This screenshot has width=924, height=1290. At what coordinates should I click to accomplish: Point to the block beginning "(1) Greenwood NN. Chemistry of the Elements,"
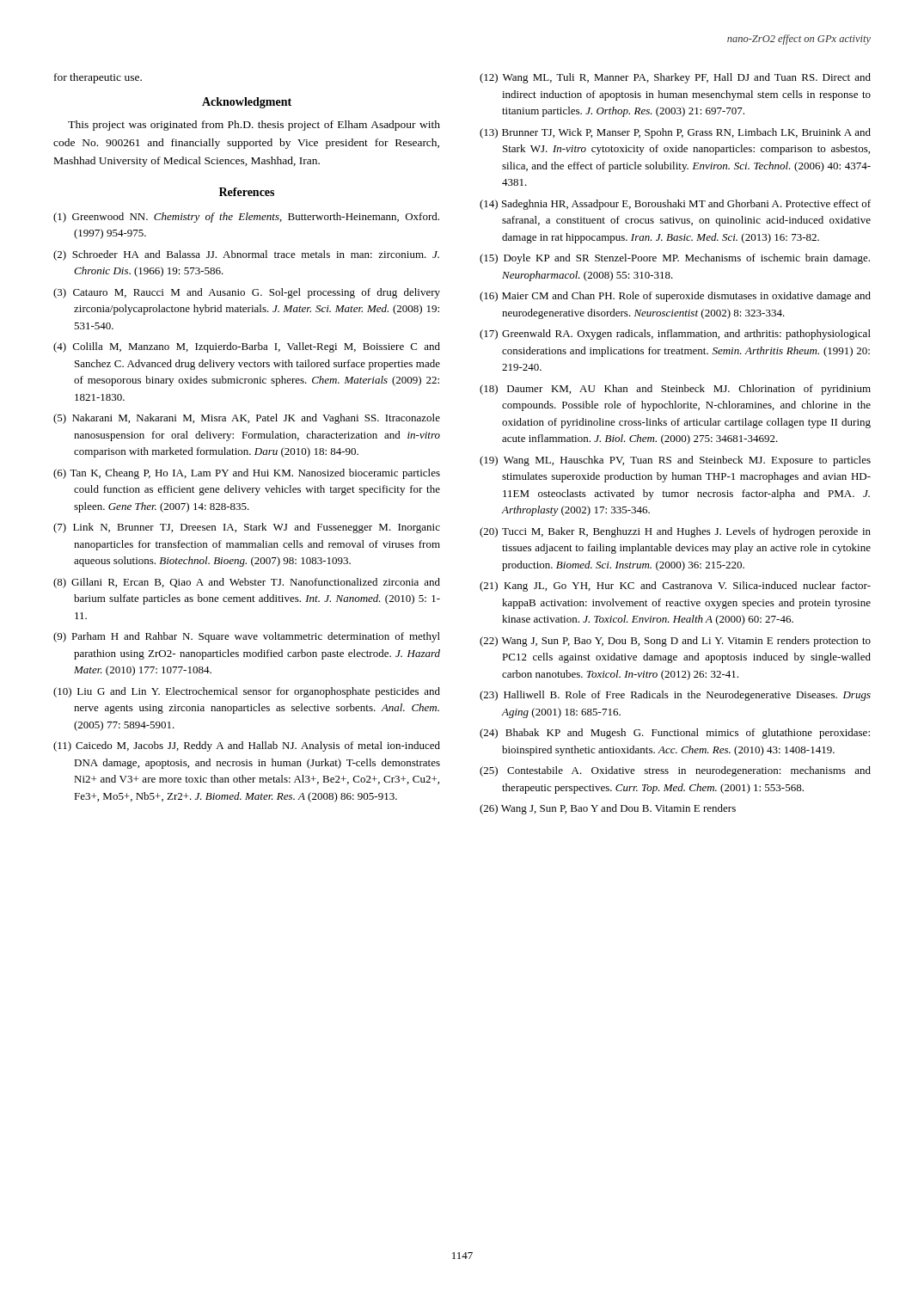click(247, 224)
